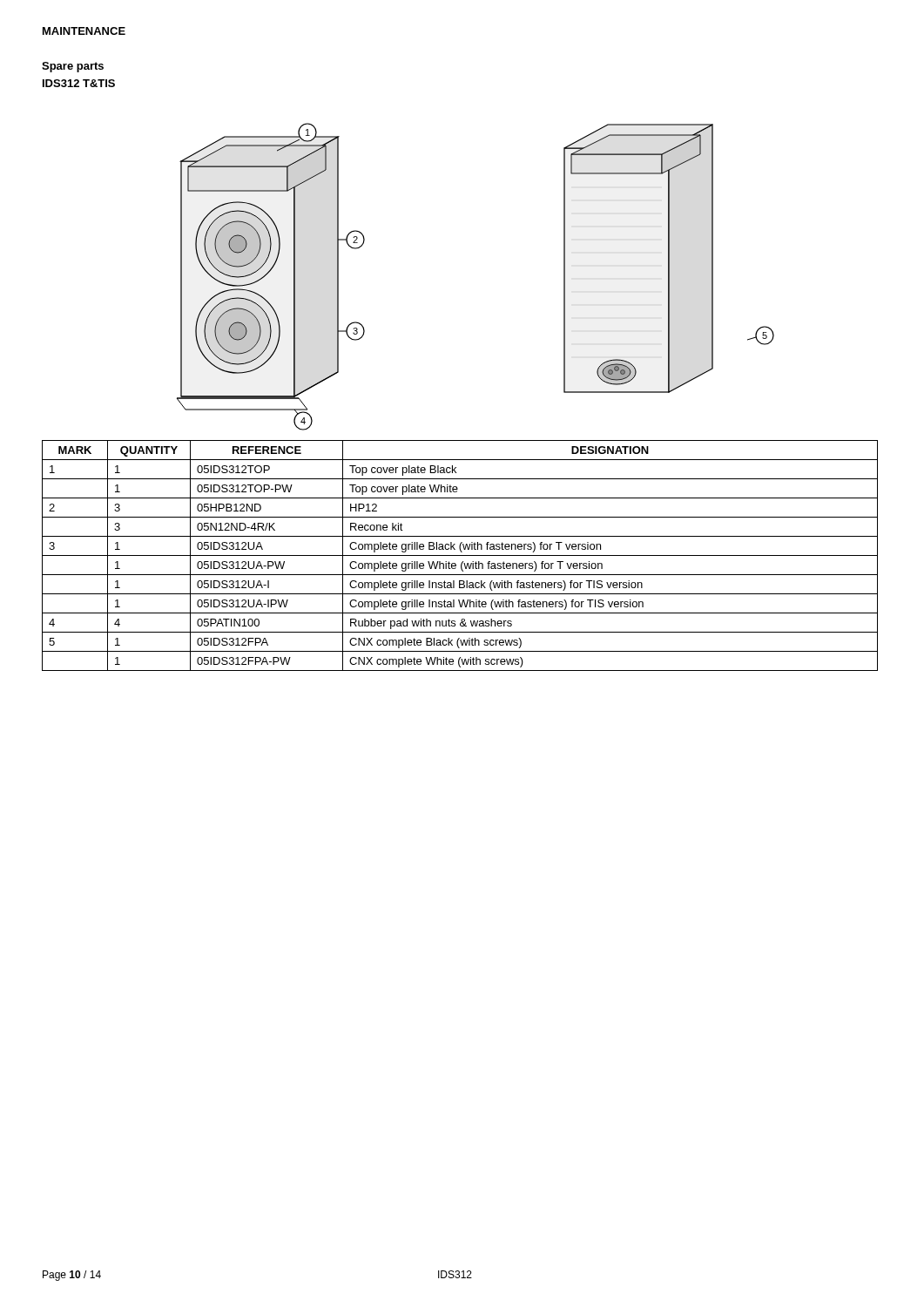Select the section header that says "Spare parts"
The width and height of the screenshot is (924, 1307).
73,66
